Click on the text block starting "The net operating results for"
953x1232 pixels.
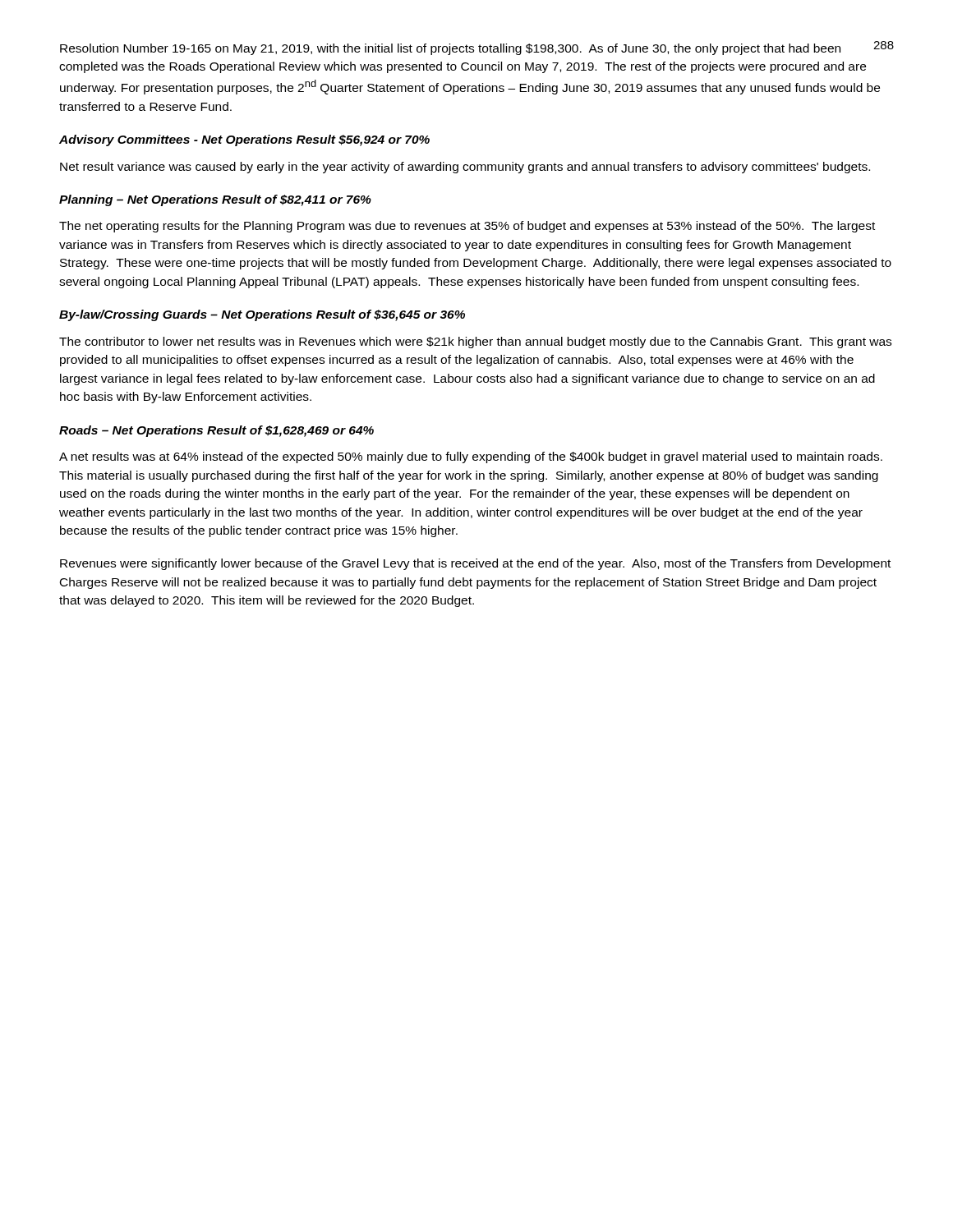[x=475, y=253]
